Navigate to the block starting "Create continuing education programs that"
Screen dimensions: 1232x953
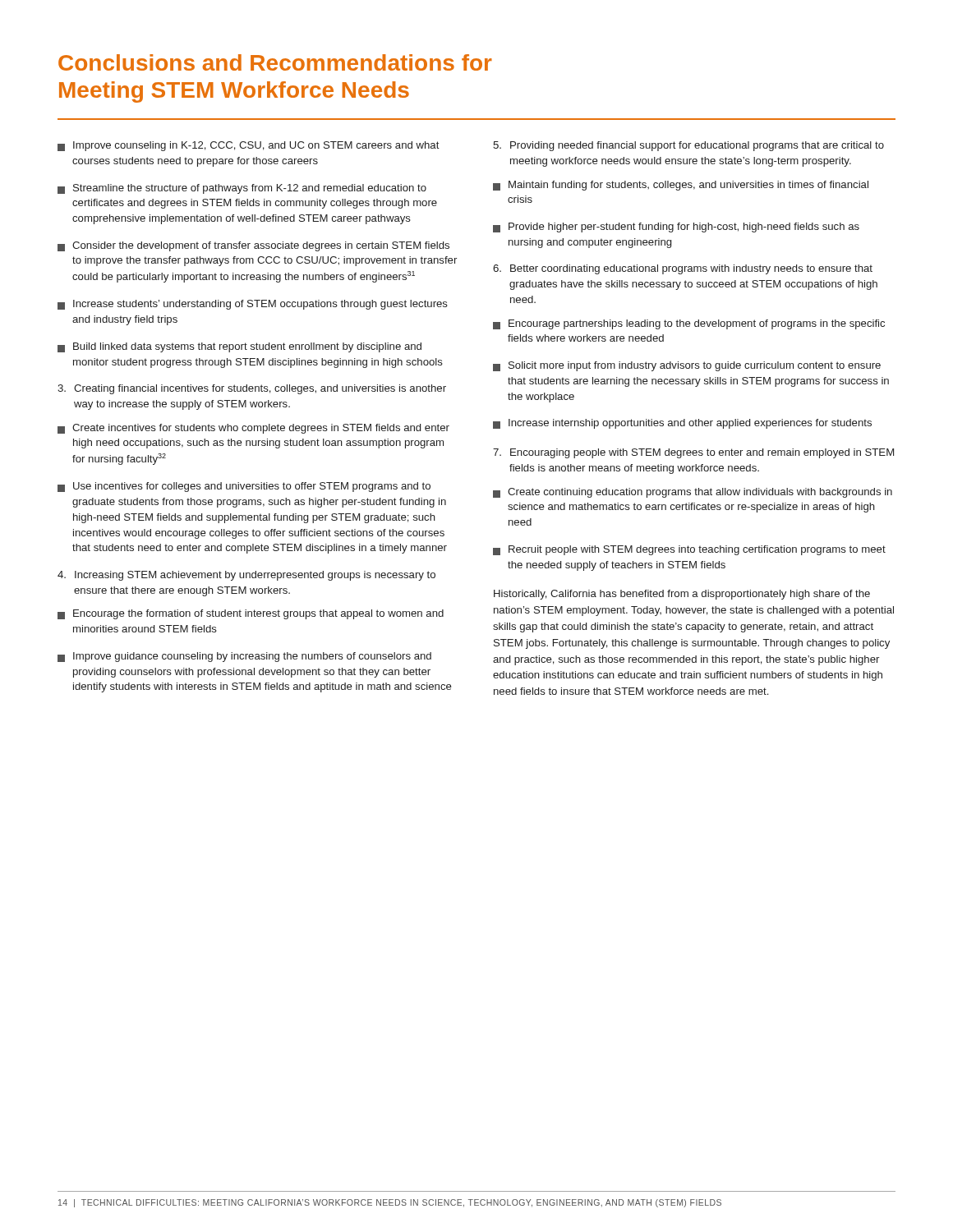pos(694,507)
